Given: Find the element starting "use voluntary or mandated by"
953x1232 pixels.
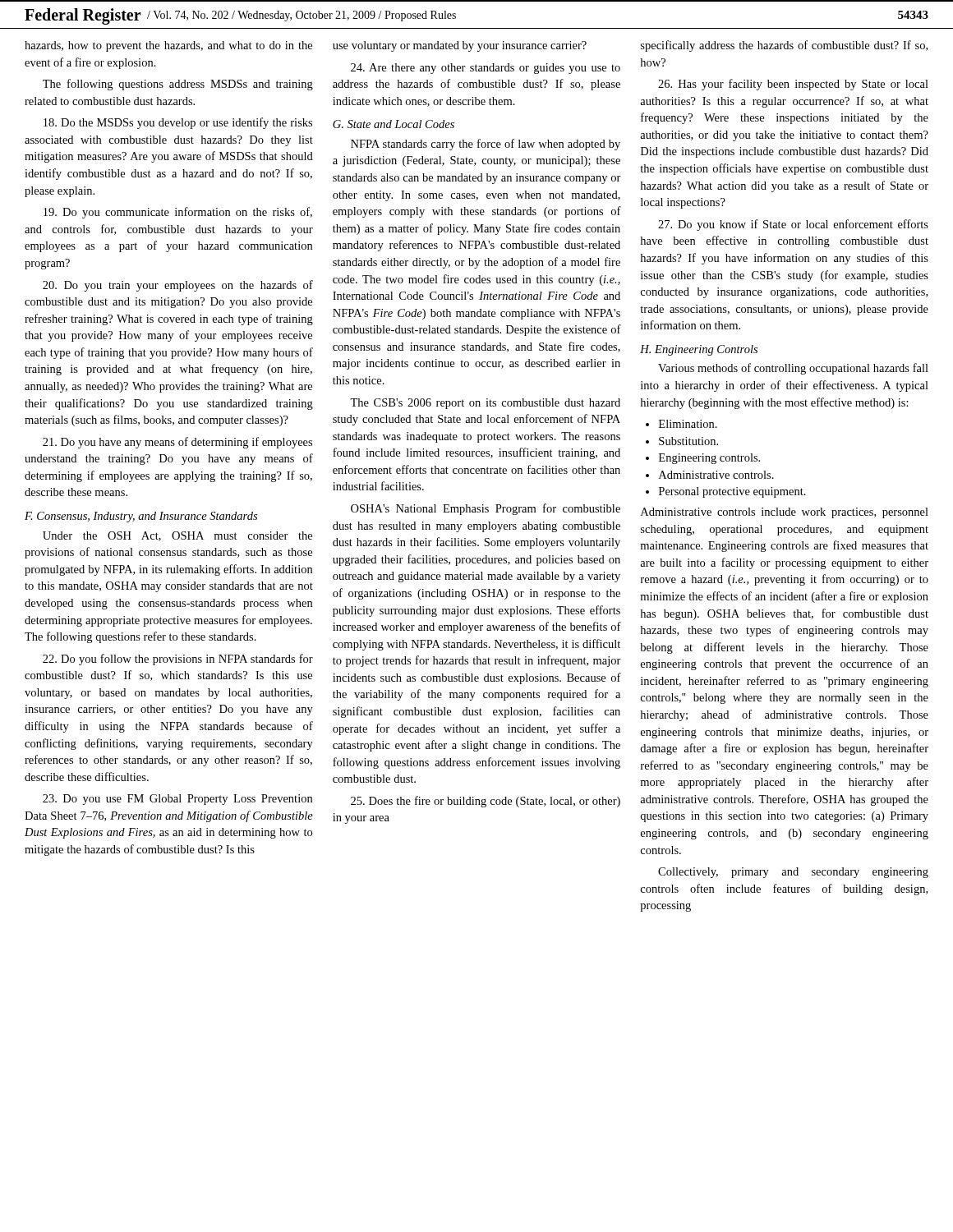Looking at the screenshot, I should 477,73.
